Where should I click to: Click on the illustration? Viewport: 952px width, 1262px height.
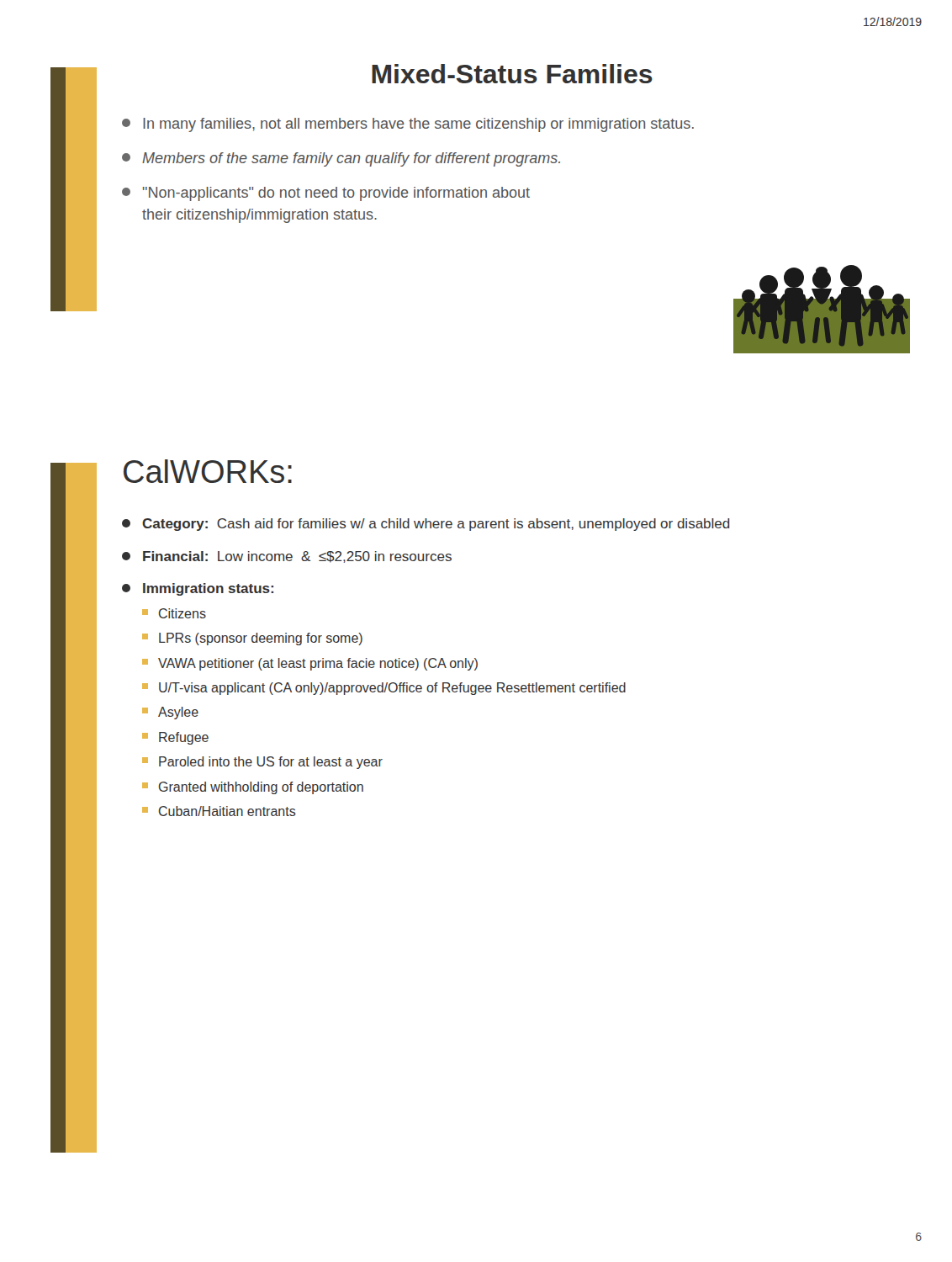(822, 303)
